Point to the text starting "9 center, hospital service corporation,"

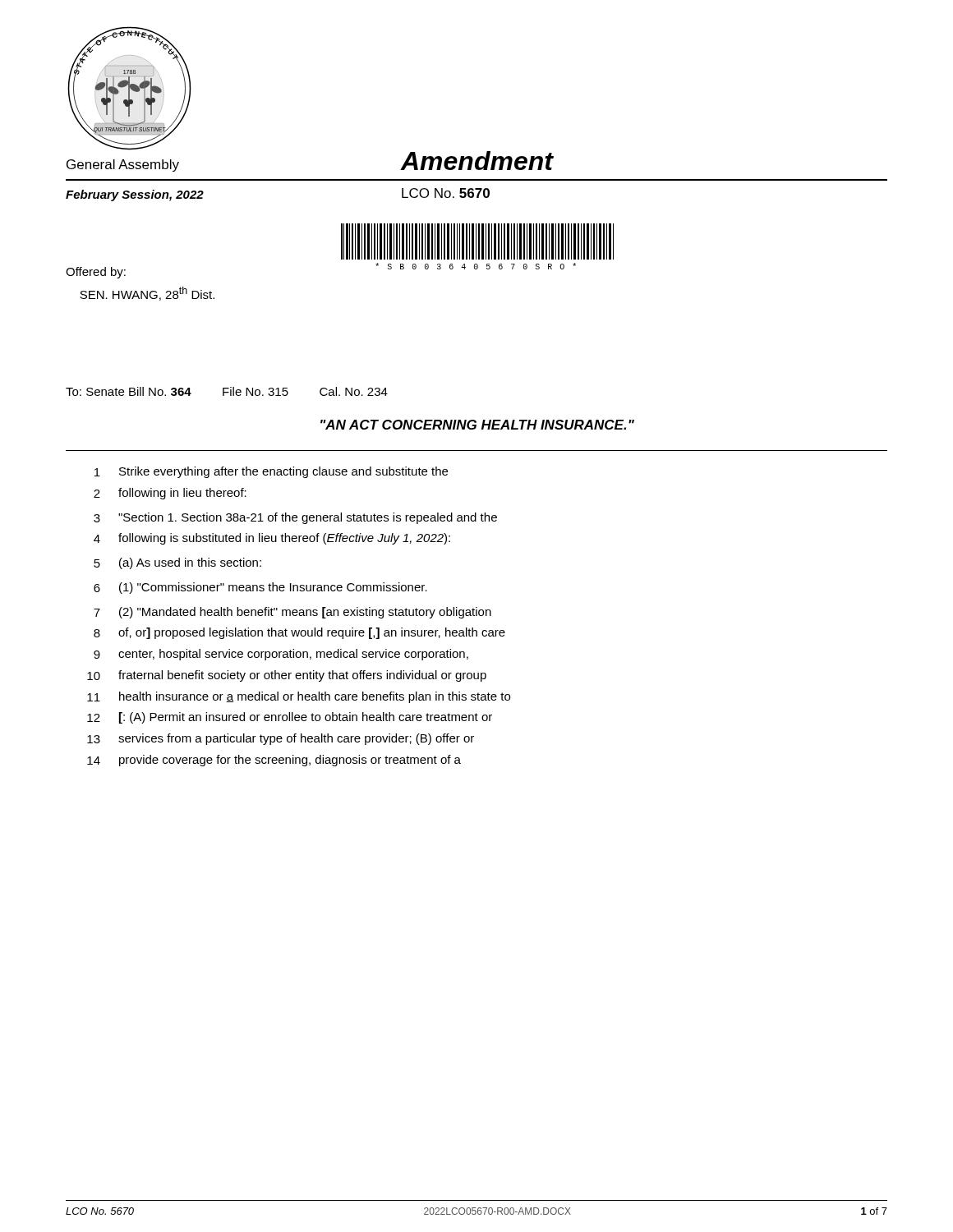coord(476,654)
